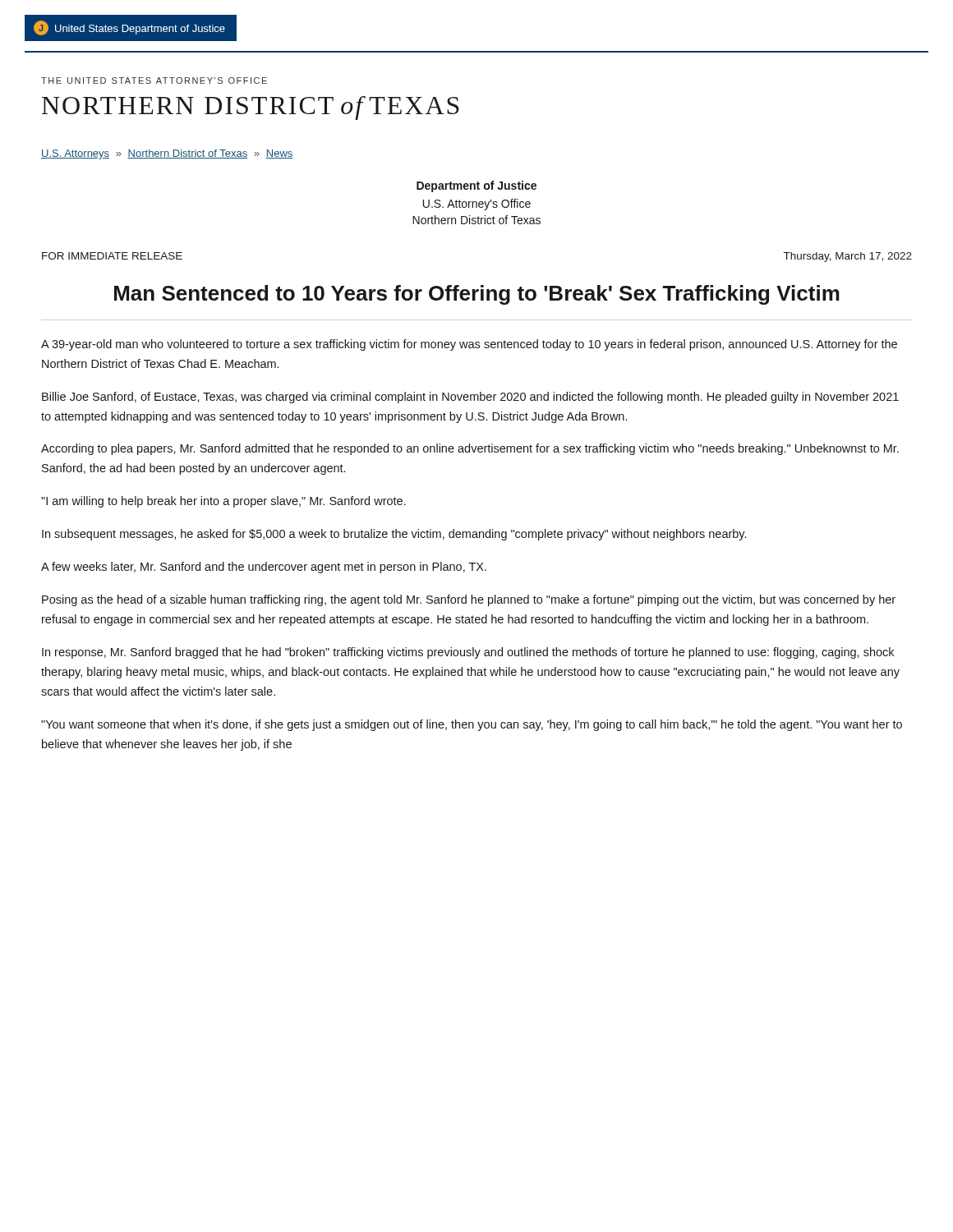
Task: Click on the text block that says "A few weeks later,"
Action: (x=264, y=567)
